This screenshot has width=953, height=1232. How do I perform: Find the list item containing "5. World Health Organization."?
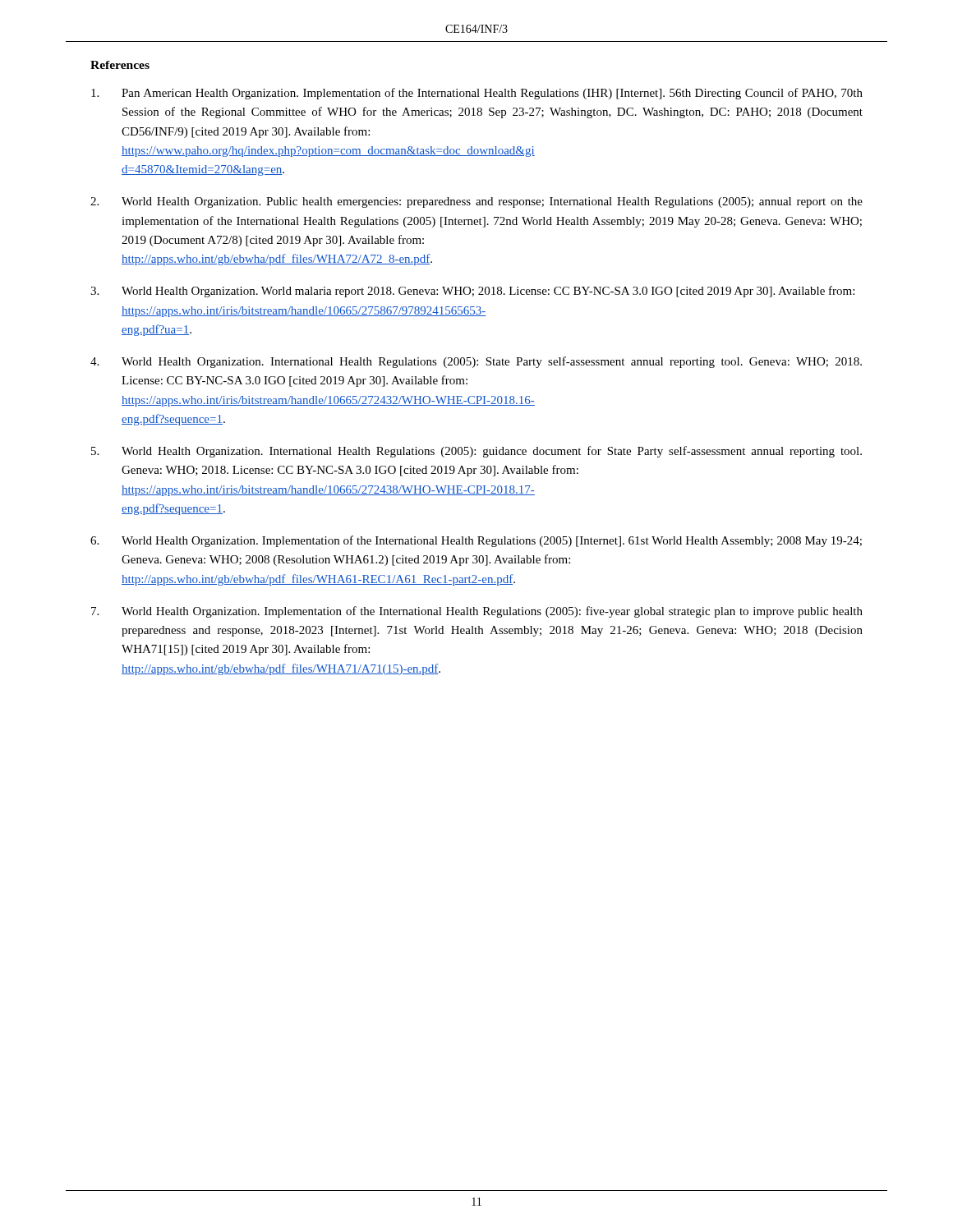pos(476,480)
